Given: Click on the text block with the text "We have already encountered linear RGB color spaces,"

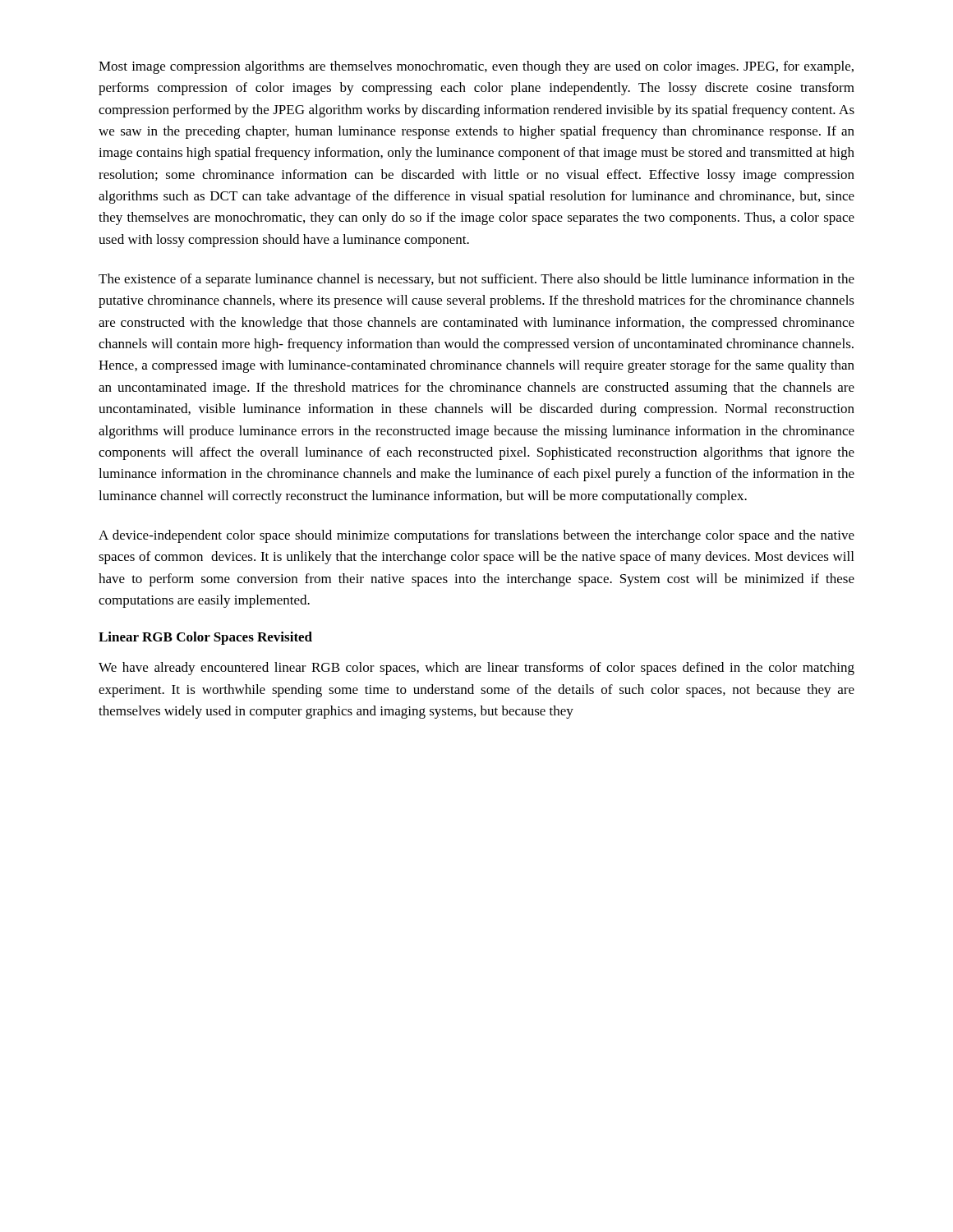Looking at the screenshot, I should tap(476, 689).
